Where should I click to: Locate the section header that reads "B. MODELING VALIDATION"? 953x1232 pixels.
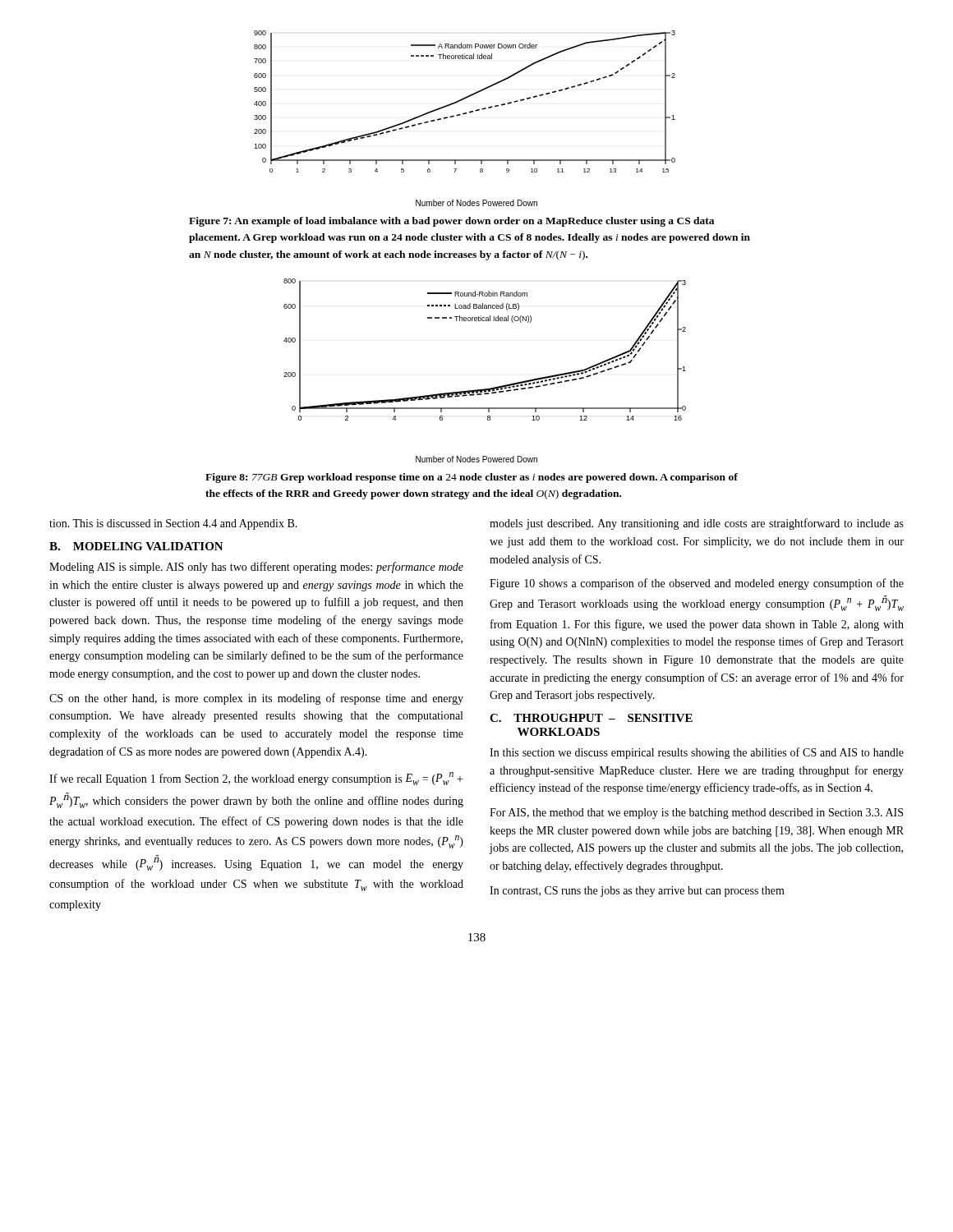point(136,546)
